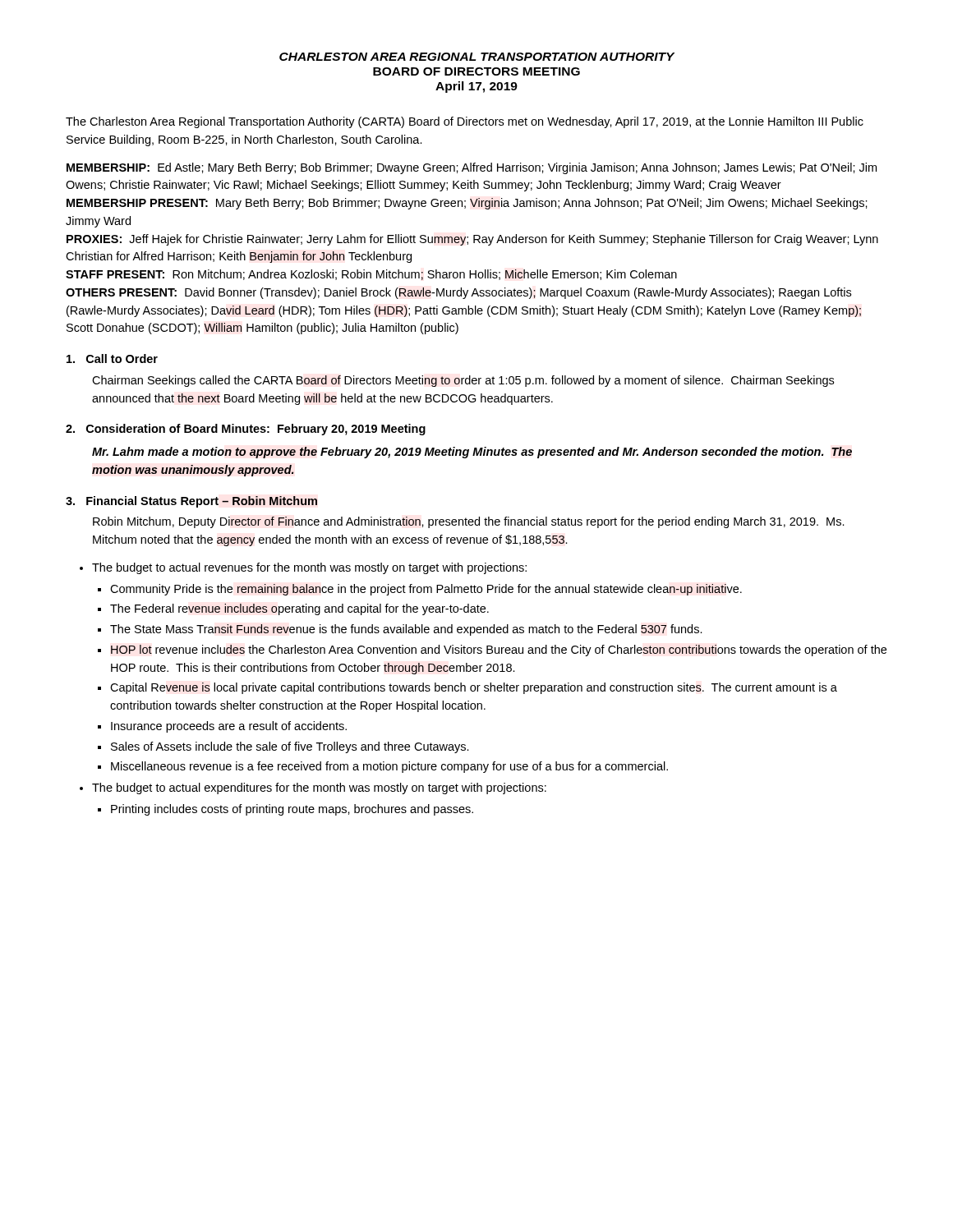This screenshot has width=953, height=1232.
Task: Select the block starting "CHARLESTON AREA REGIONAL TRANSPORTATION AUTHORITY BOARD OF"
Action: 476,71
